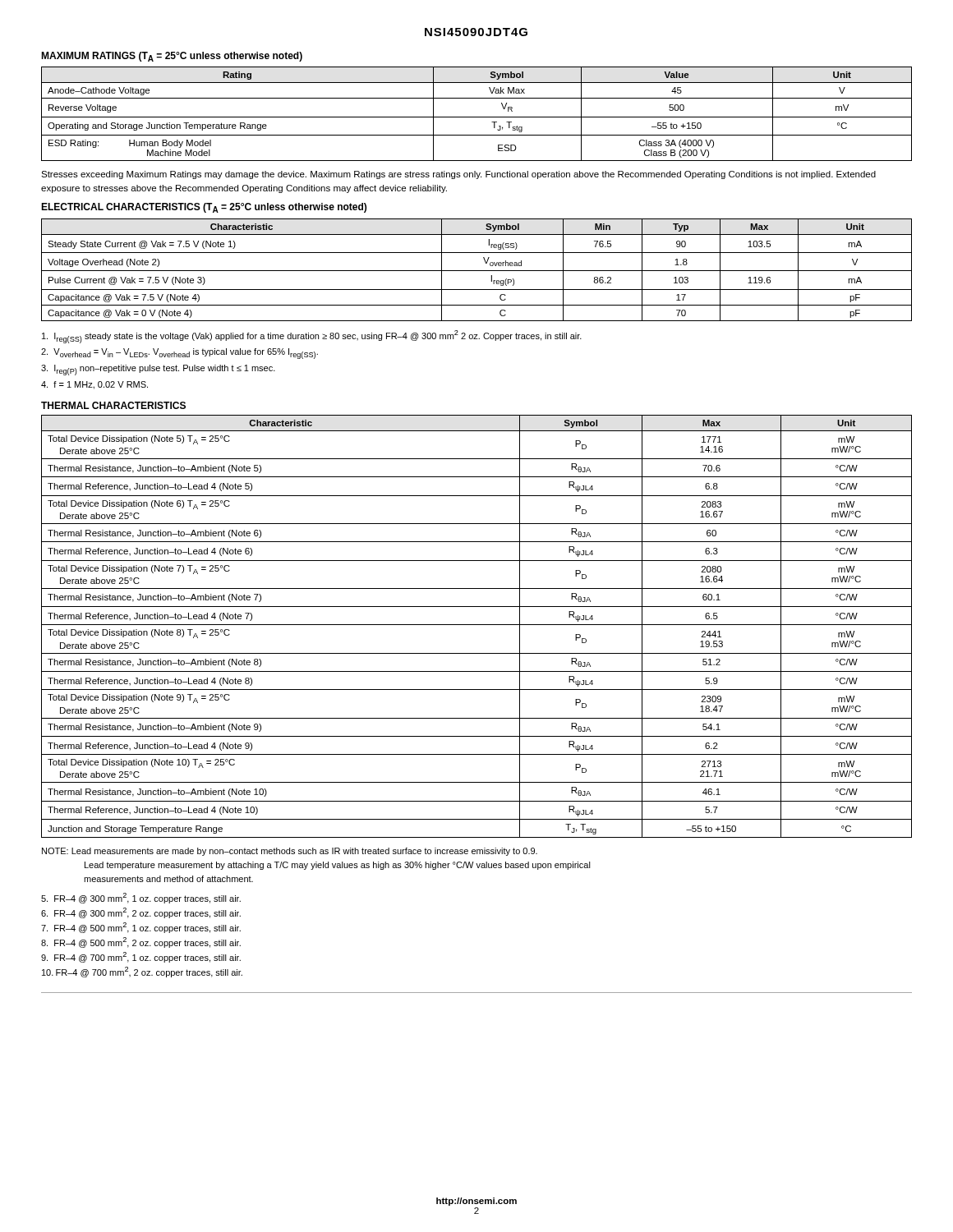
Task: Find the element starting "4. f = 1 MHz,"
Action: 95,385
